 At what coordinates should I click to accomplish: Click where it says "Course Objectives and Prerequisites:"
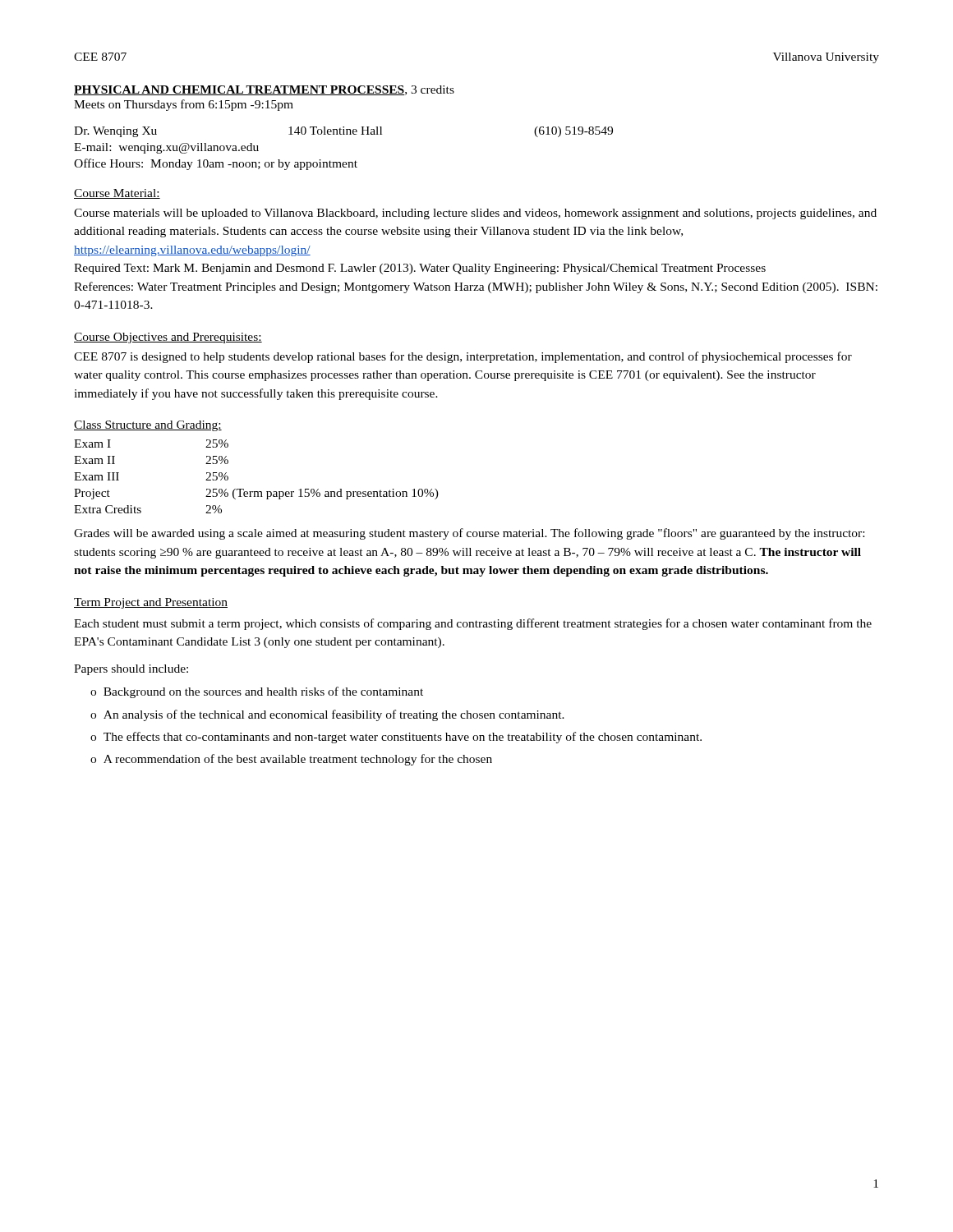[x=168, y=336]
